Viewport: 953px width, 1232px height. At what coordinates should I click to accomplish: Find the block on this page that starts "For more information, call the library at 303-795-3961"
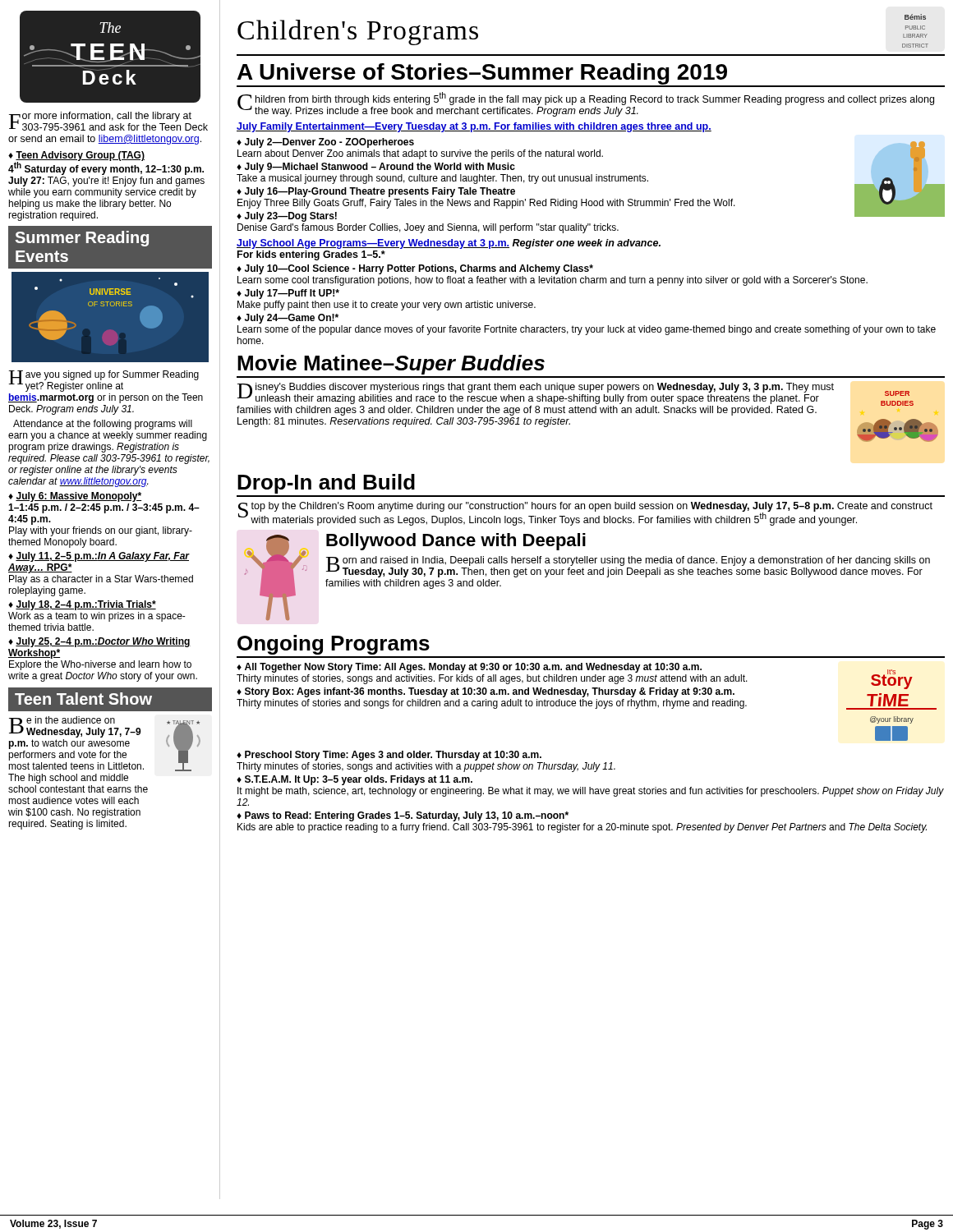[x=108, y=127]
